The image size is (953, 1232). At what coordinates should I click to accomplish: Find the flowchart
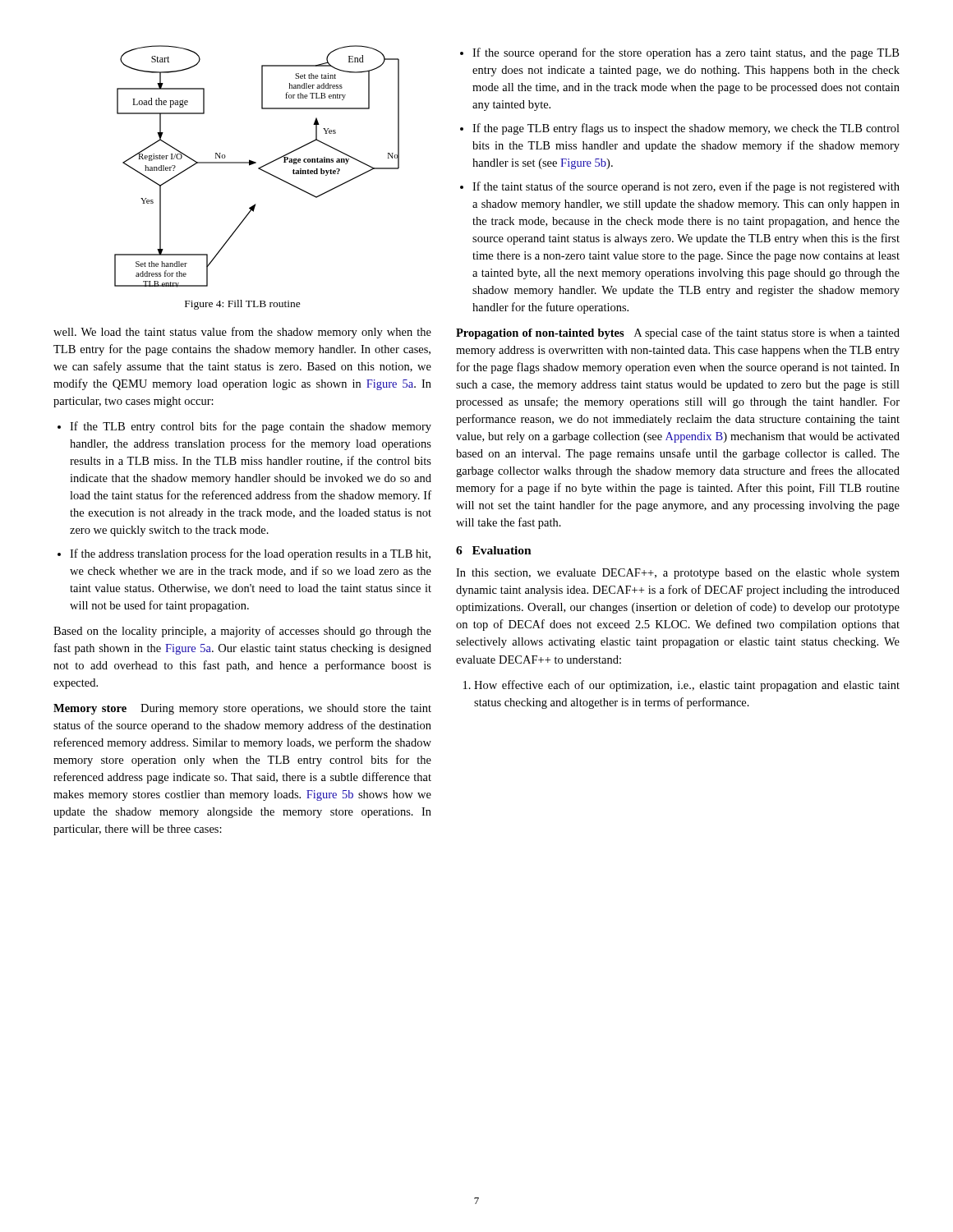(242, 166)
